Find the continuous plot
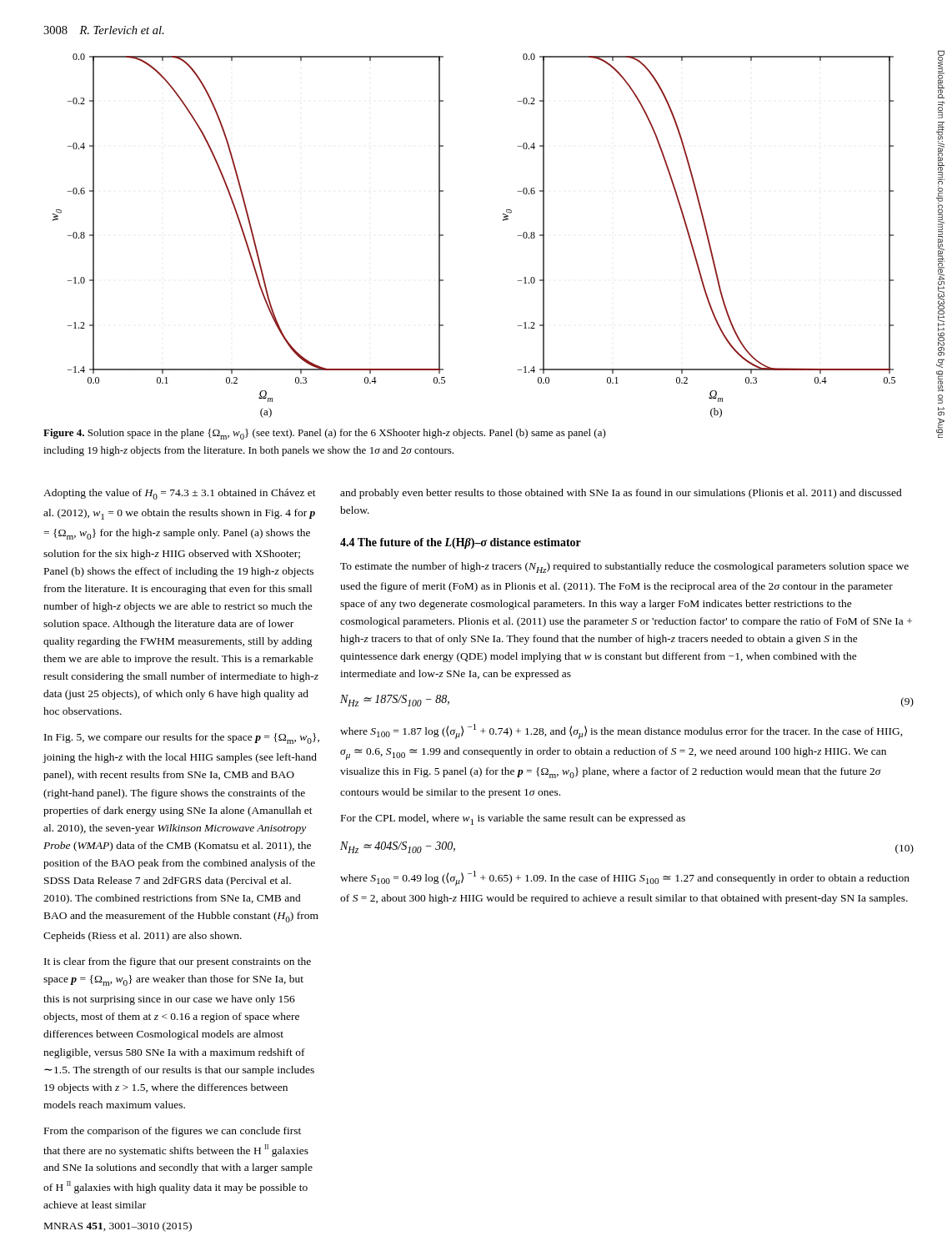 pyautogui.click(x=487, y=234)
